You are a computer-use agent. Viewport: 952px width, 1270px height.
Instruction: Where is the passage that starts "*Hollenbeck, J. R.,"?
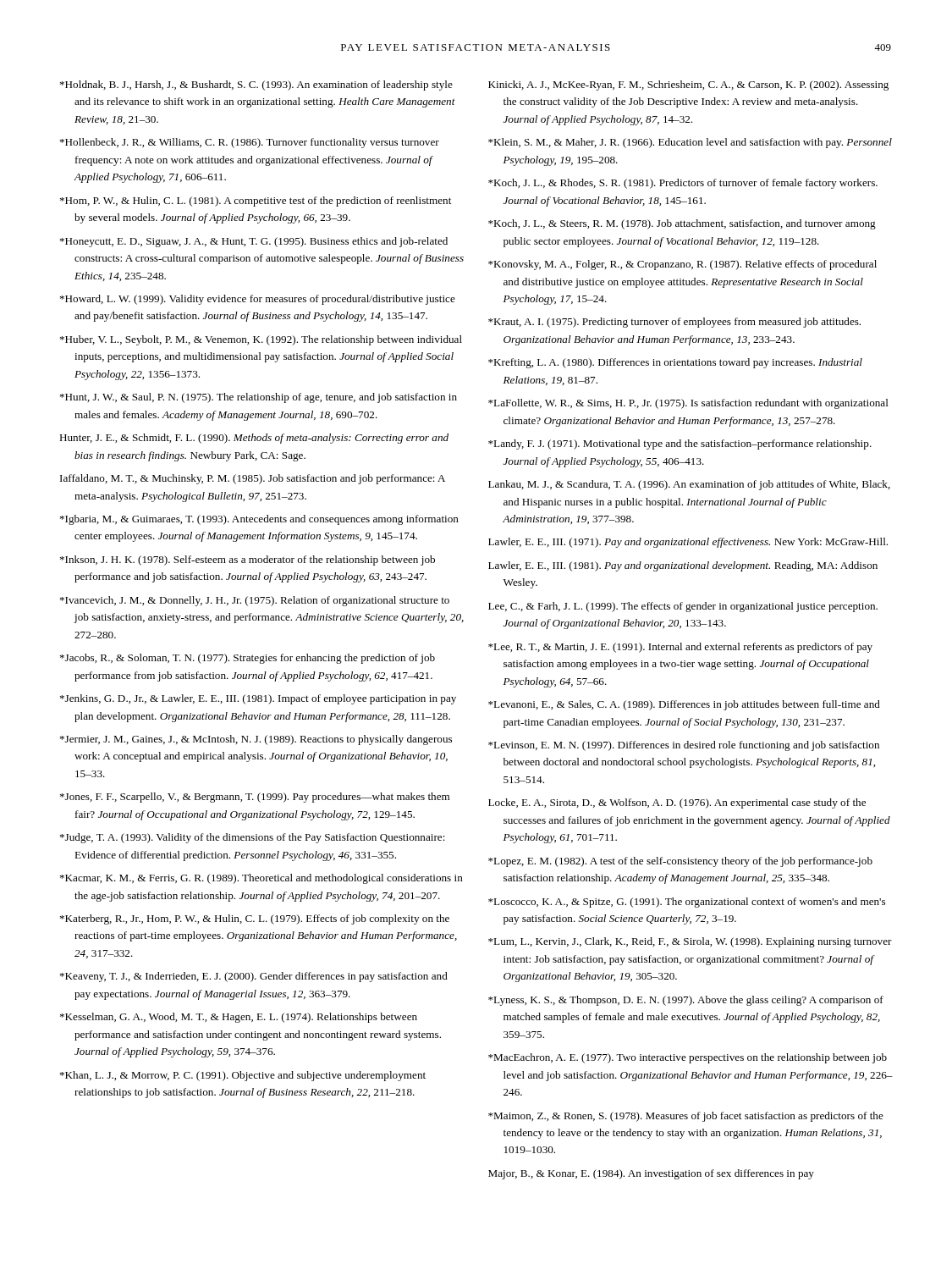[249, 159]
